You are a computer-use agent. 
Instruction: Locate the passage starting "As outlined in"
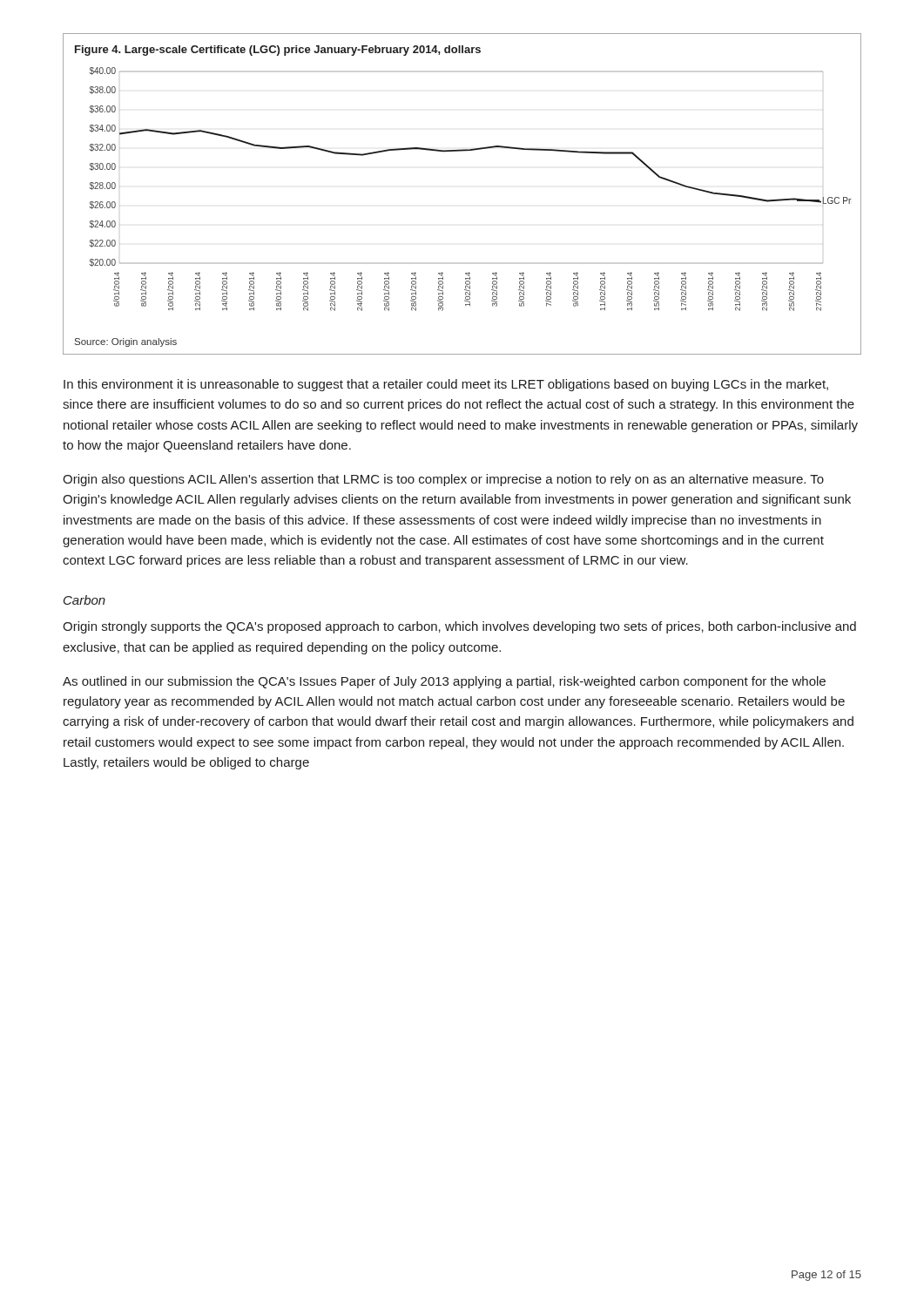(458, 721)
